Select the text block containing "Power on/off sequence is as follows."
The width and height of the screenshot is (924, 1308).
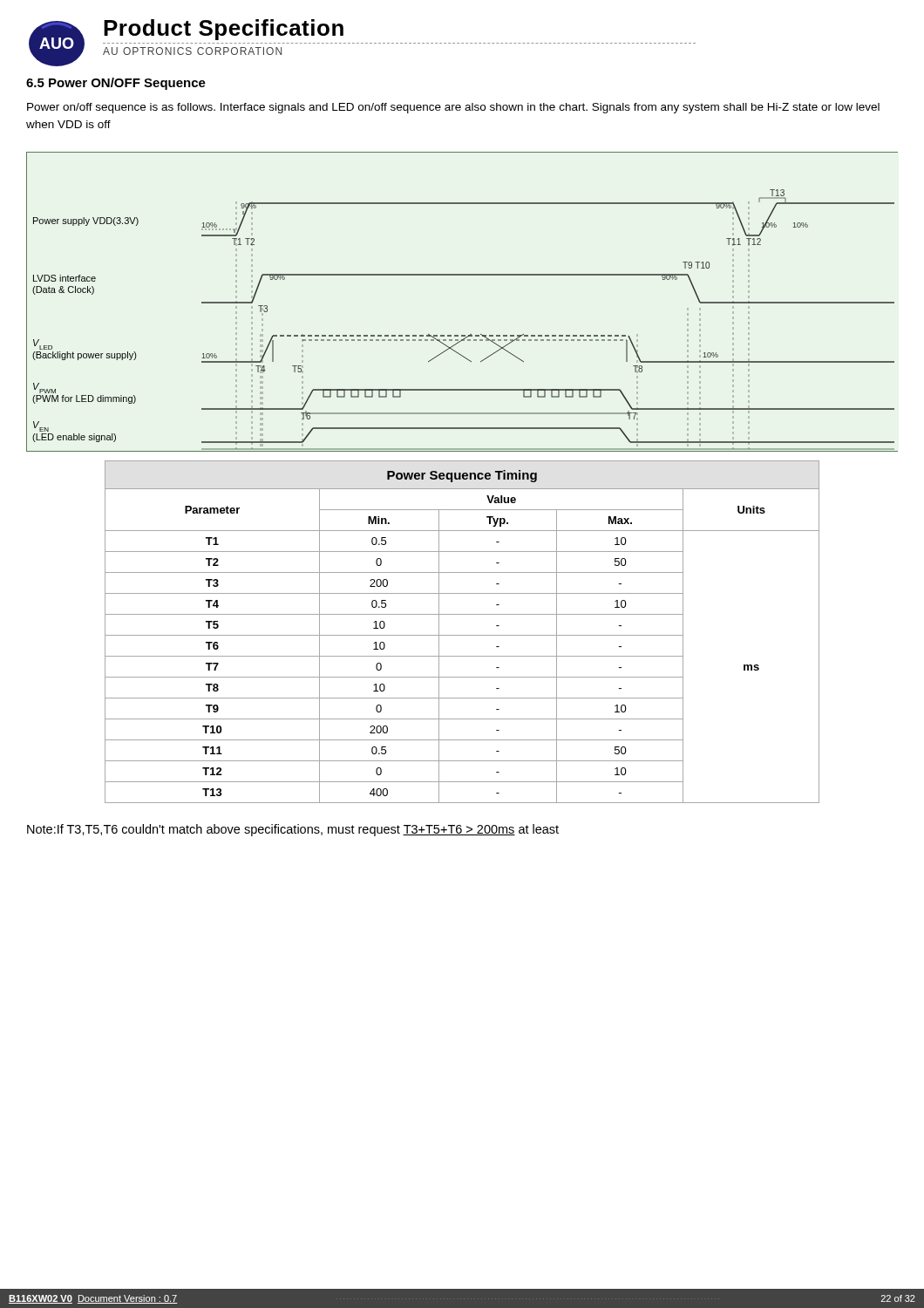453,116
